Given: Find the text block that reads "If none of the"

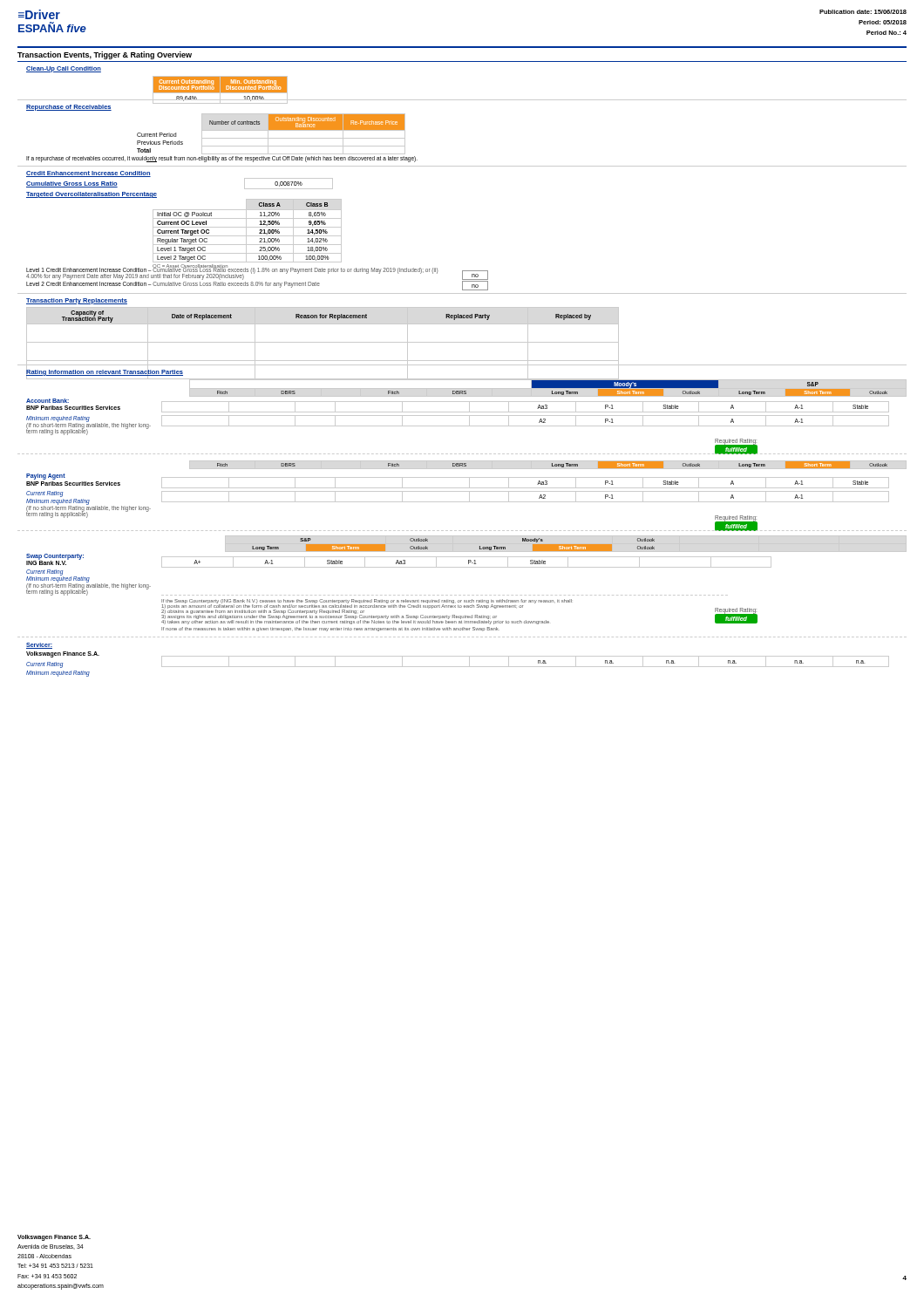Looking at the screenshot, I should pyautogui.click(x=331, y=629).
